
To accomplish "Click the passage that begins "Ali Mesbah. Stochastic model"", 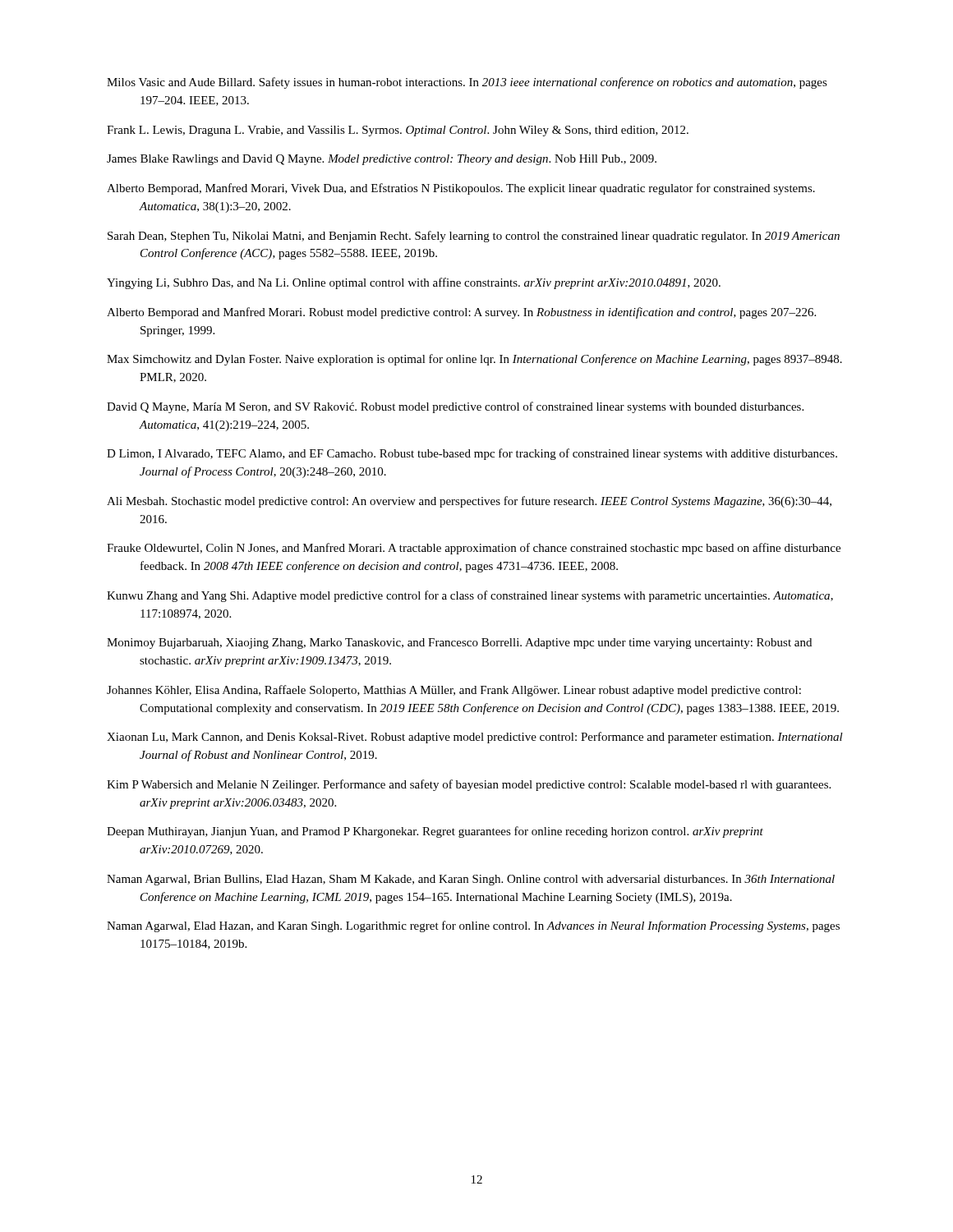I will (476, 510).
